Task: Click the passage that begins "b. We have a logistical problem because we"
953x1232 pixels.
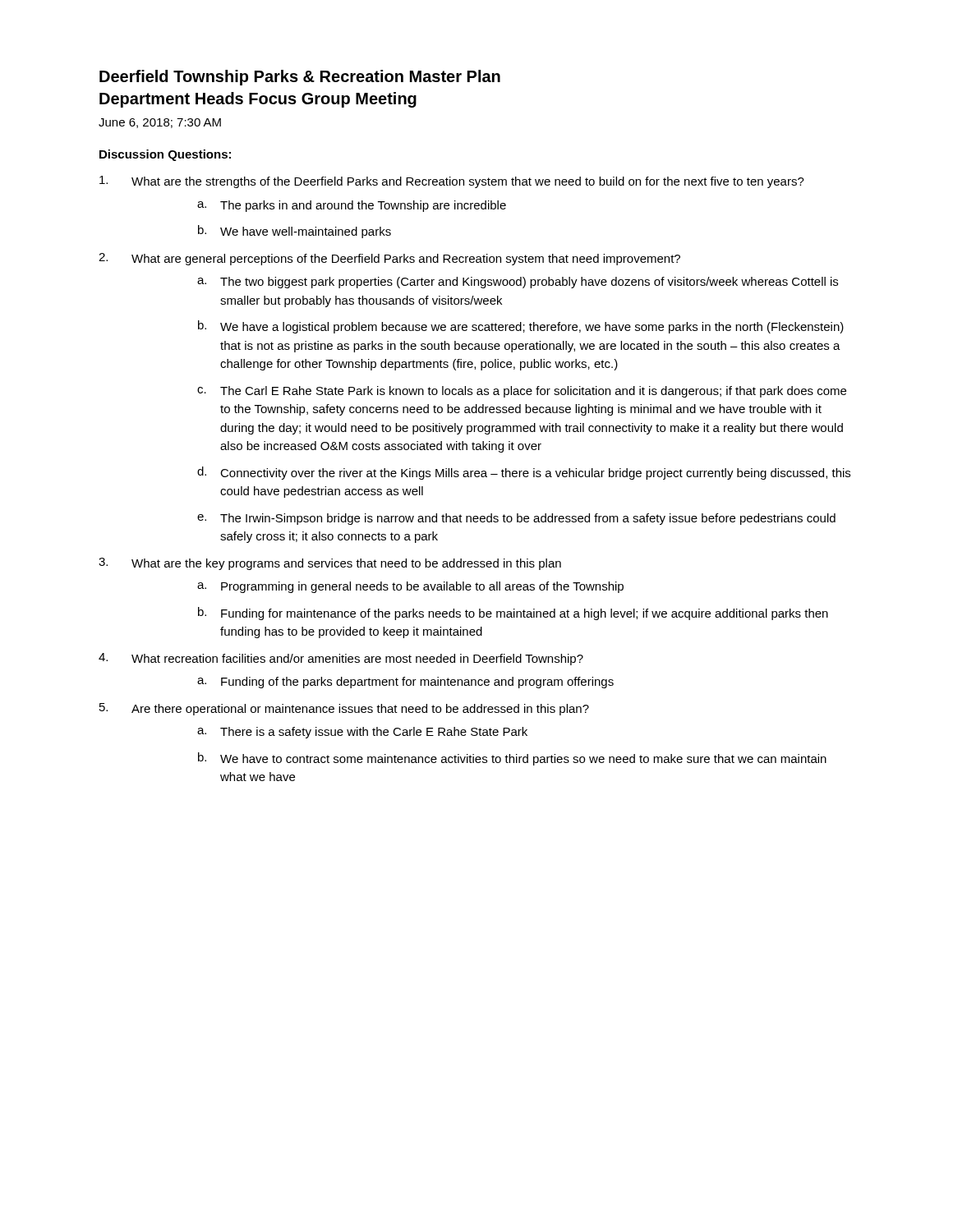Action: click(526, 346)
